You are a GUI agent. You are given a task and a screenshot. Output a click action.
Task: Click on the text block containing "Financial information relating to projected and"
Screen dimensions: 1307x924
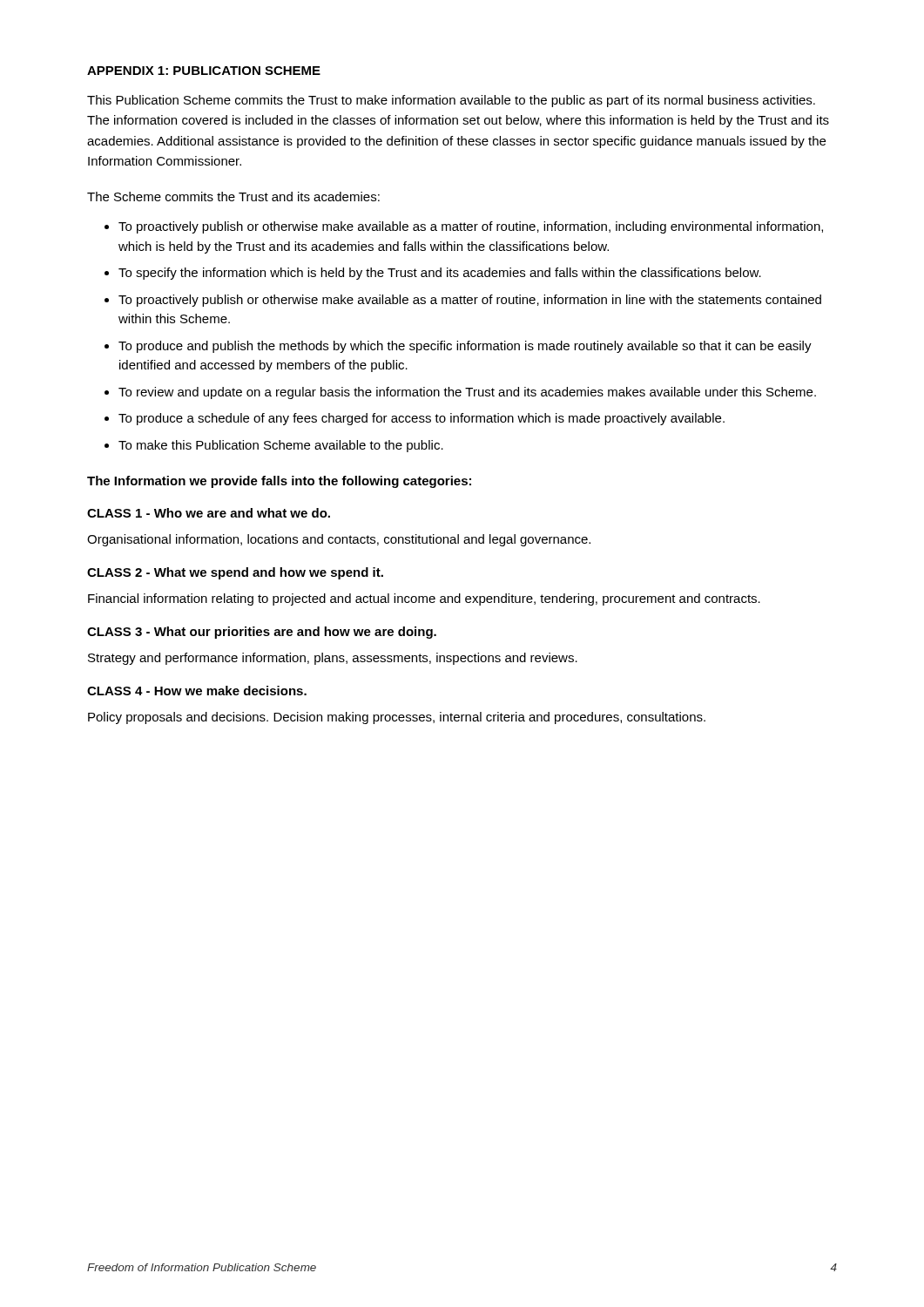point(424,598)
